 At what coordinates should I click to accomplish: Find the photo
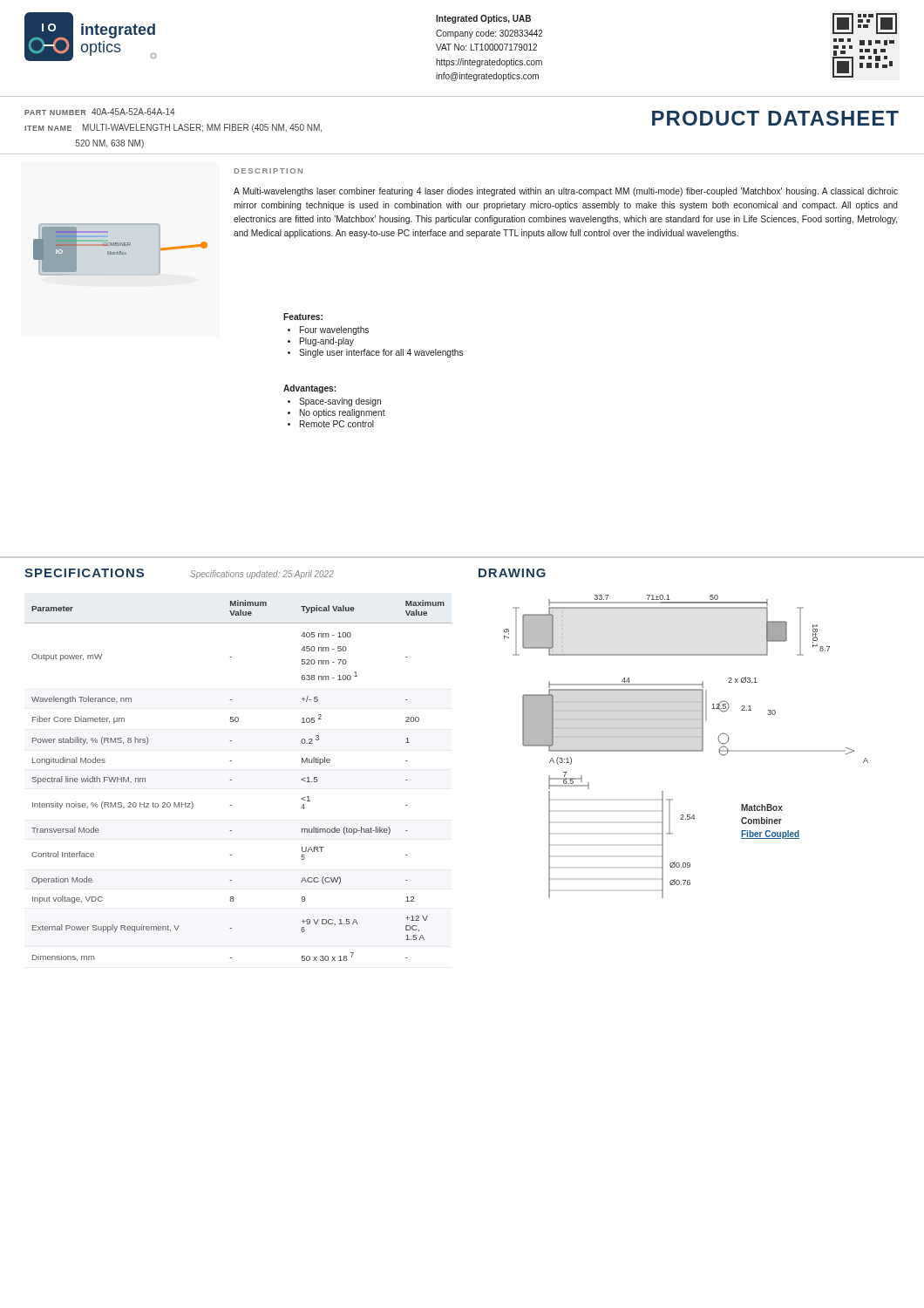pos(120,249)
